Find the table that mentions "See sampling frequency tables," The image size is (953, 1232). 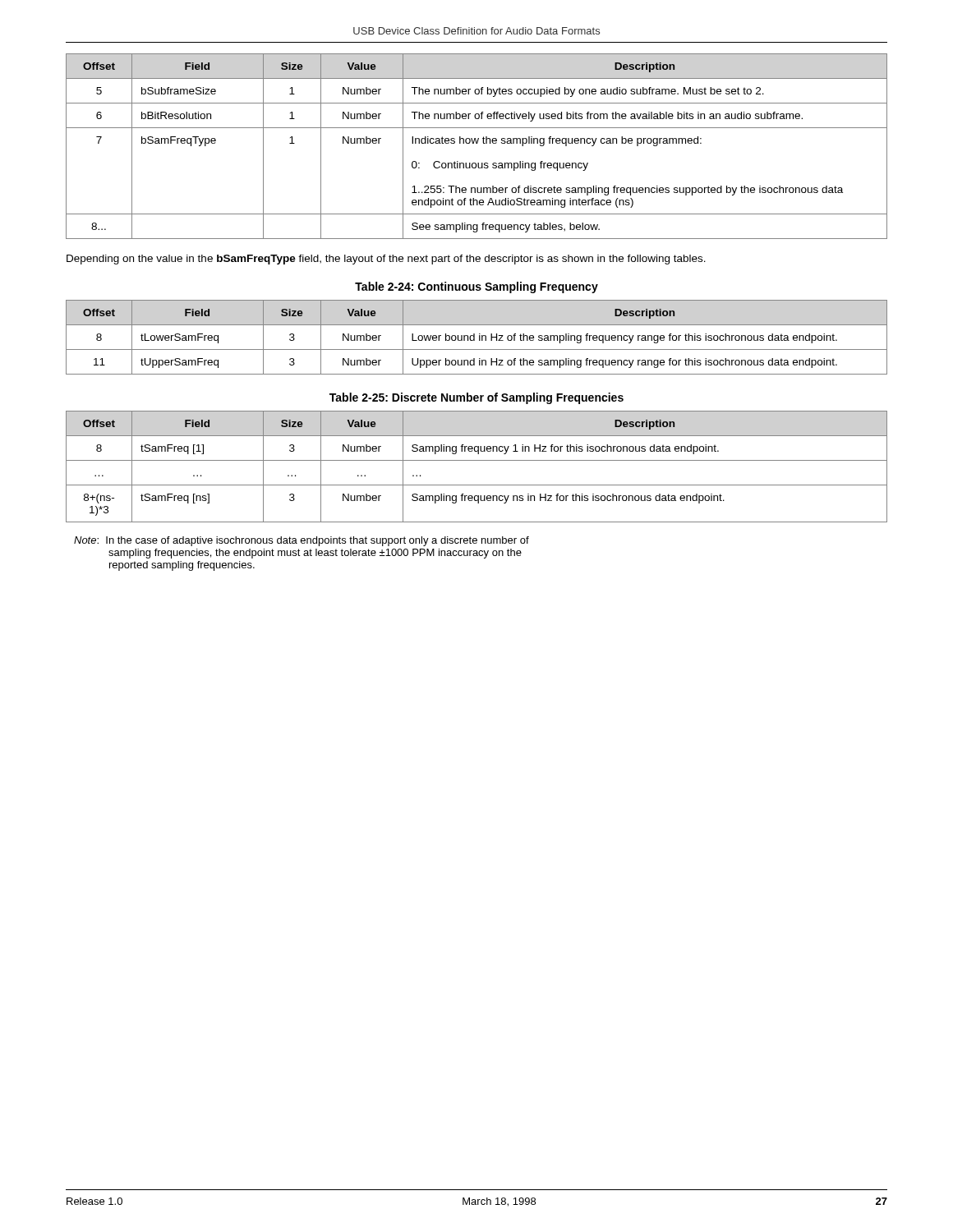point(476,146)
